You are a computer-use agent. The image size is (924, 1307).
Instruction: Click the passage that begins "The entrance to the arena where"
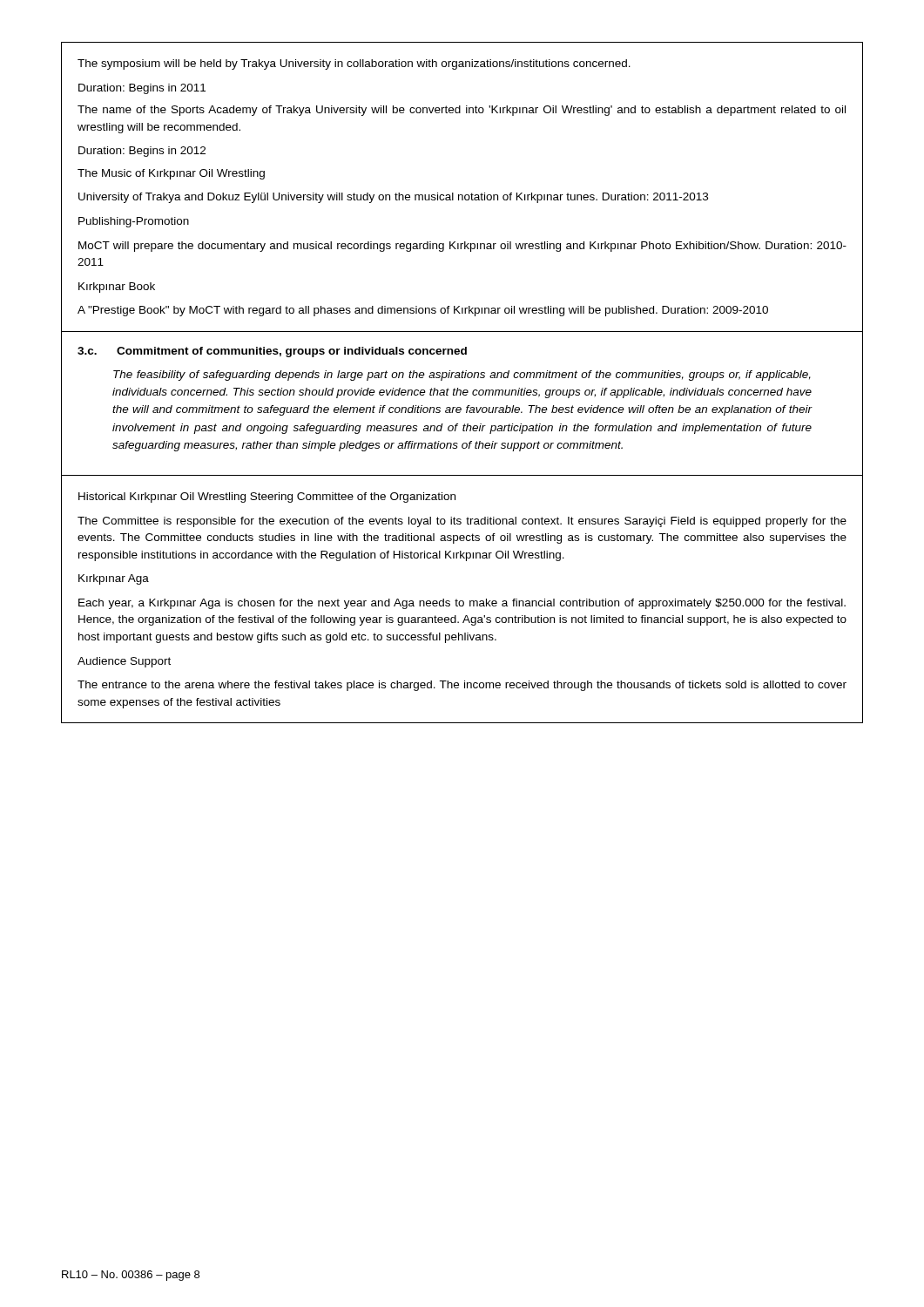(462, 693)
